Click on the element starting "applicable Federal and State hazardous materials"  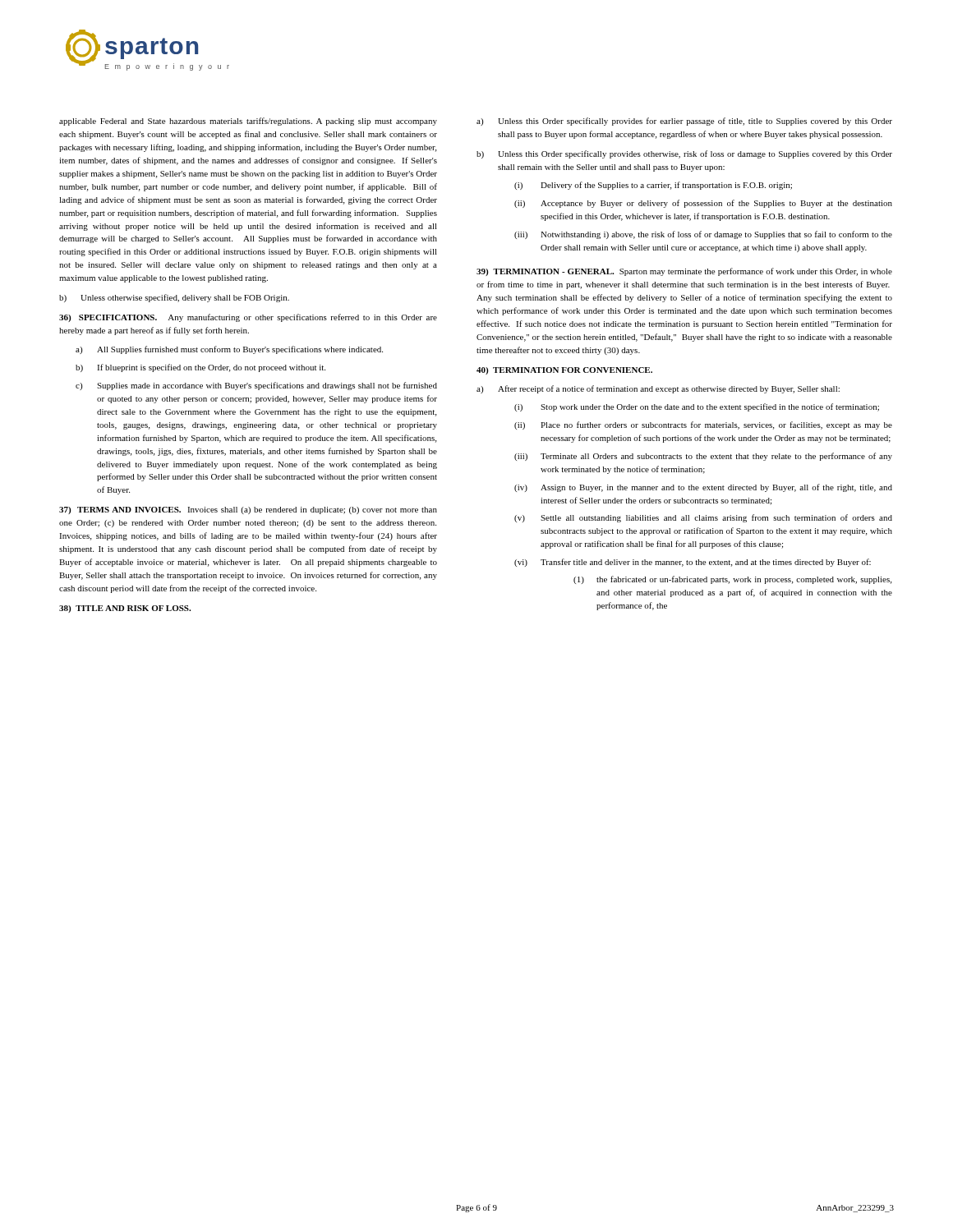point(248,200)
